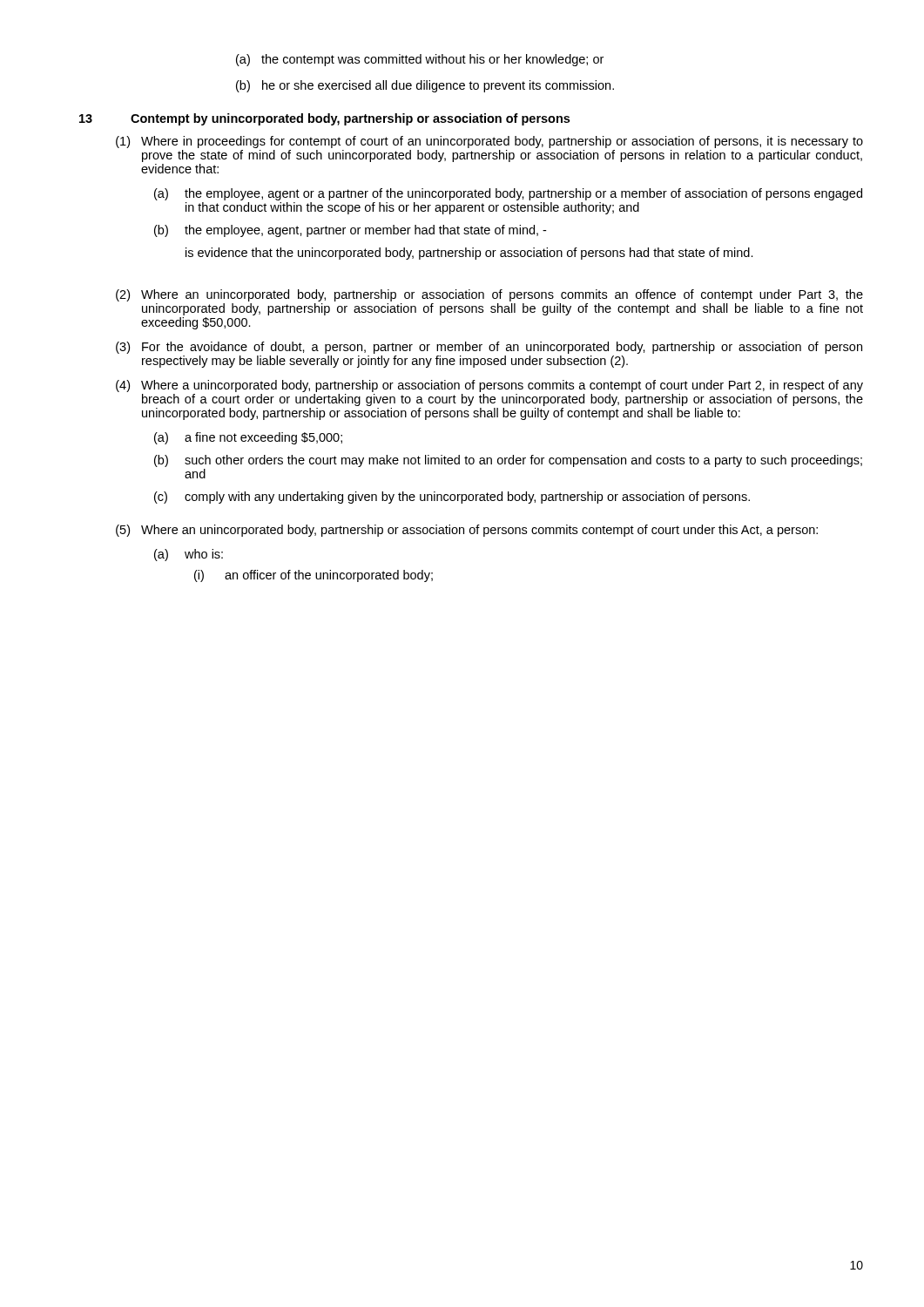Click on the text block starting "(a) the contempt was"
The height and width of the screenshot is (1307, 924).
tap(419, 59)
